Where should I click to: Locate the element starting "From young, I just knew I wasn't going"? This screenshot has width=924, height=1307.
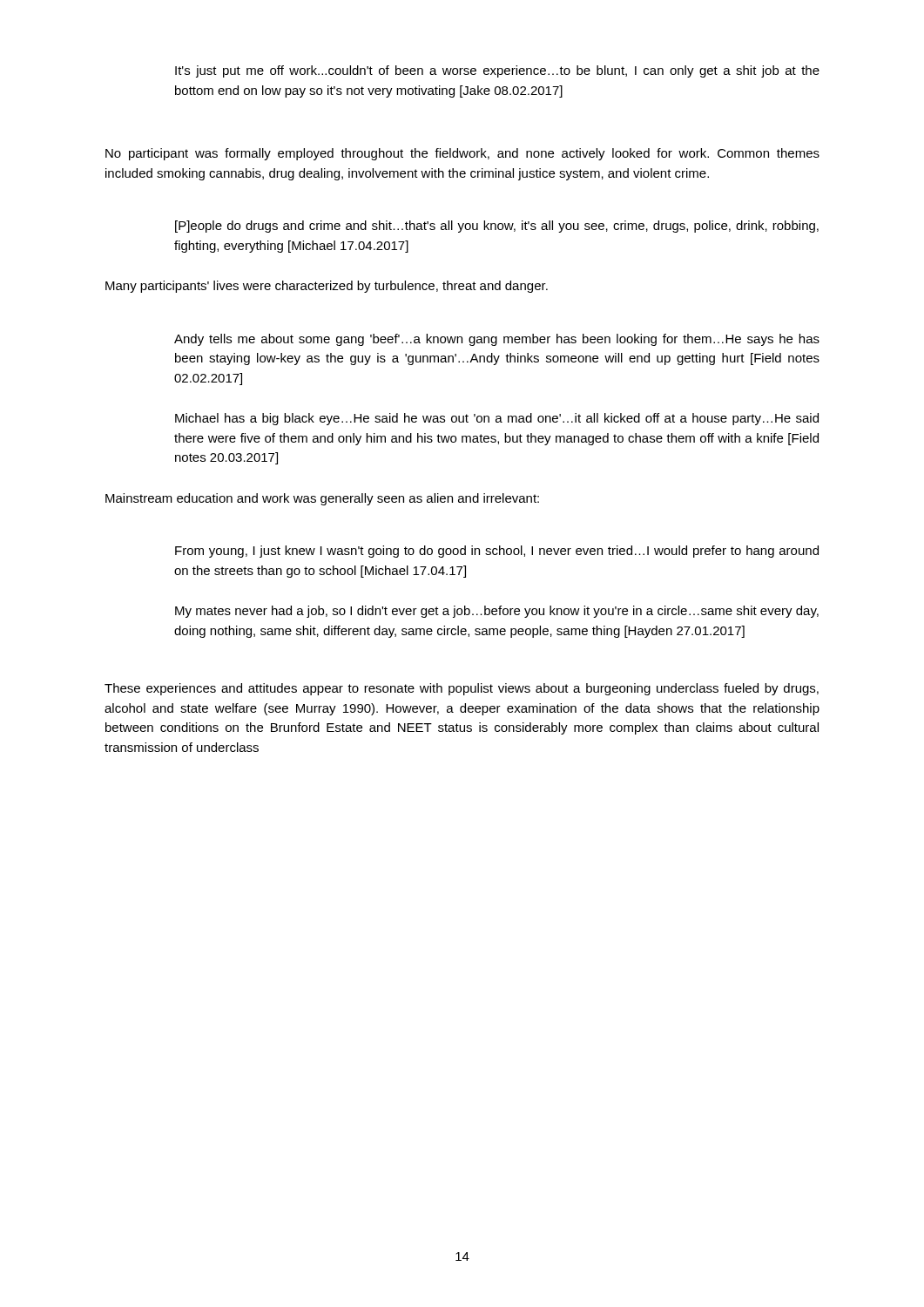[497, 561]
